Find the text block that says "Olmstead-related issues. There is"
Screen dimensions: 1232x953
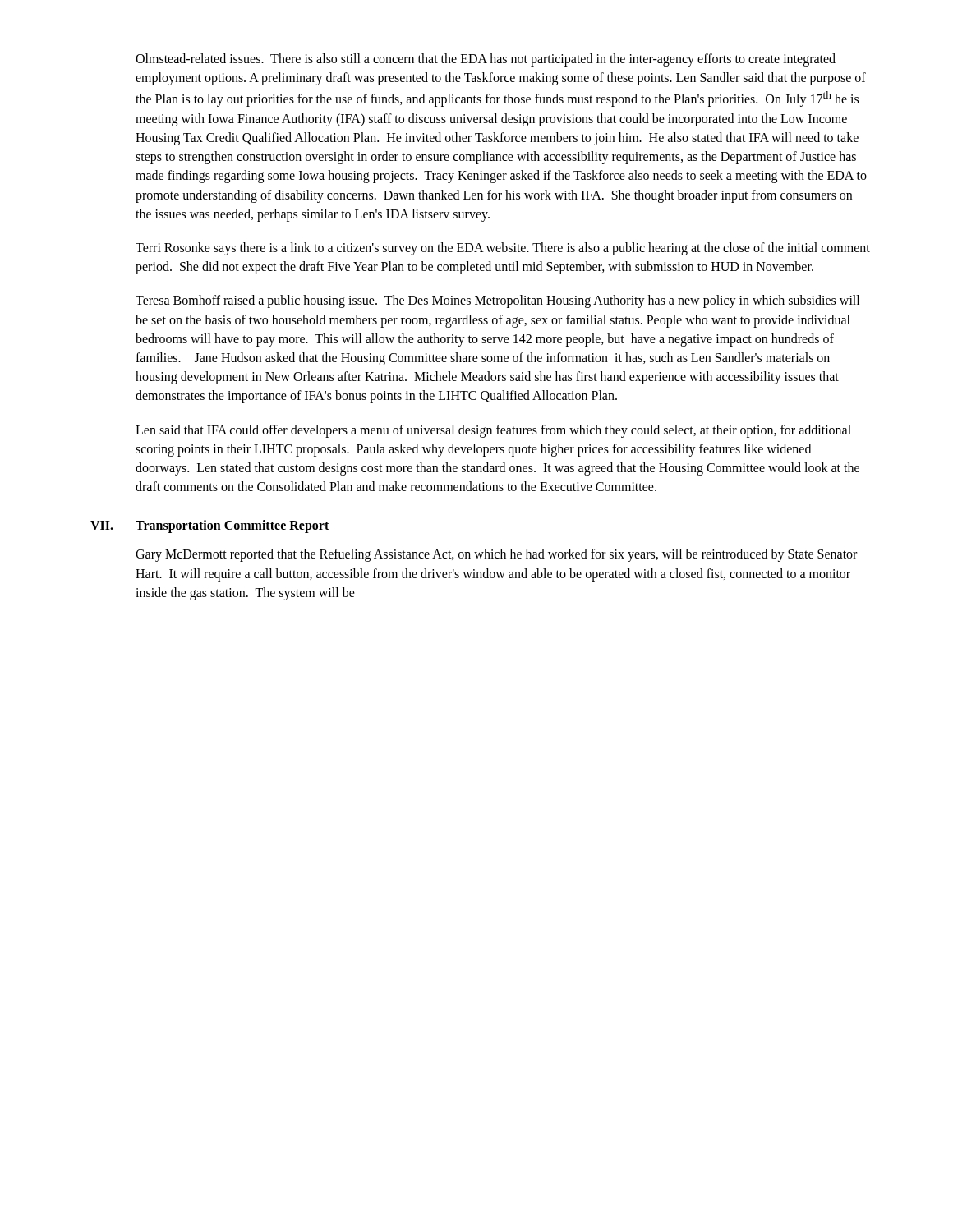click(501, 136)
